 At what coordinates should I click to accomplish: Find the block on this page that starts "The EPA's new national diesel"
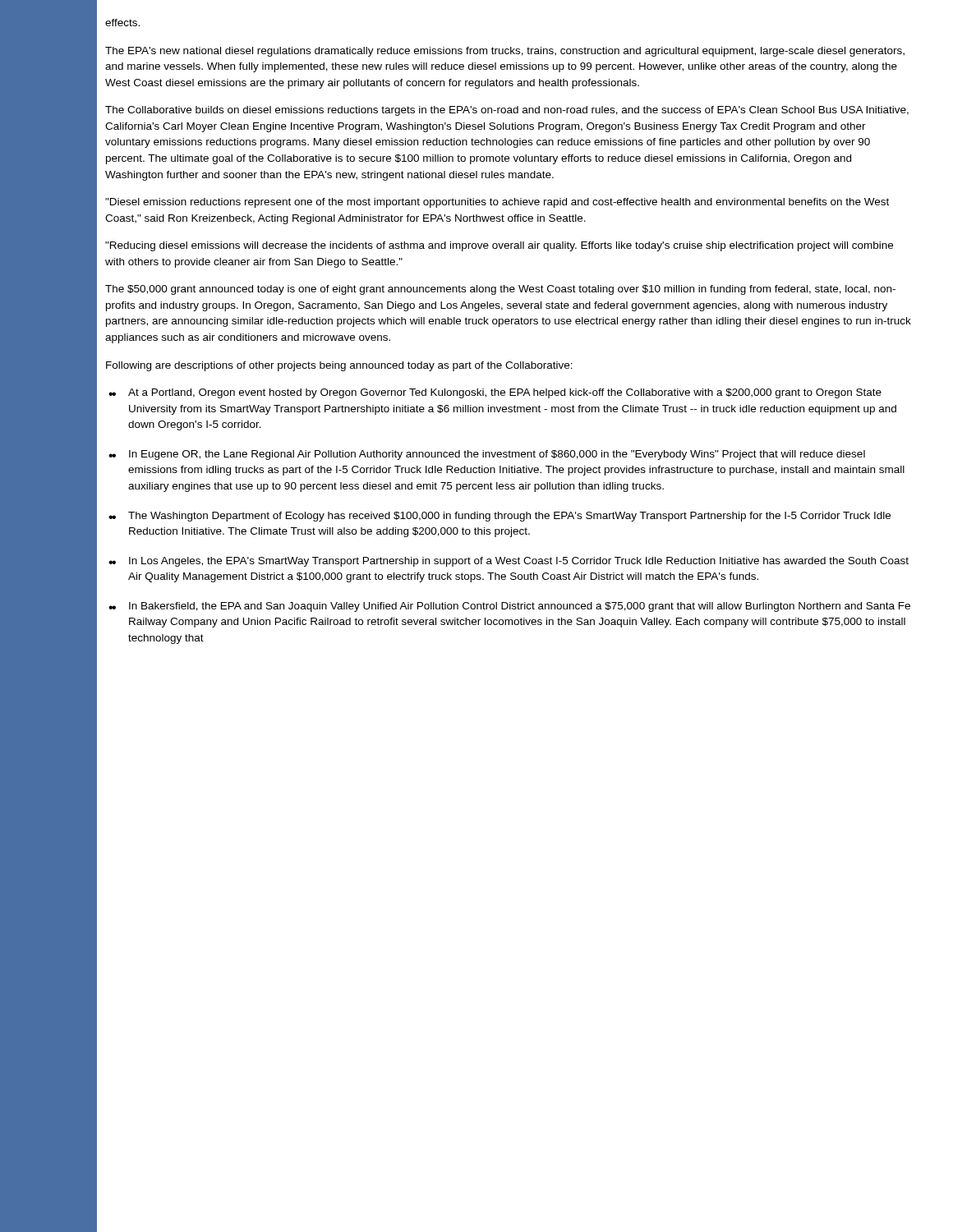pos(505,66)
